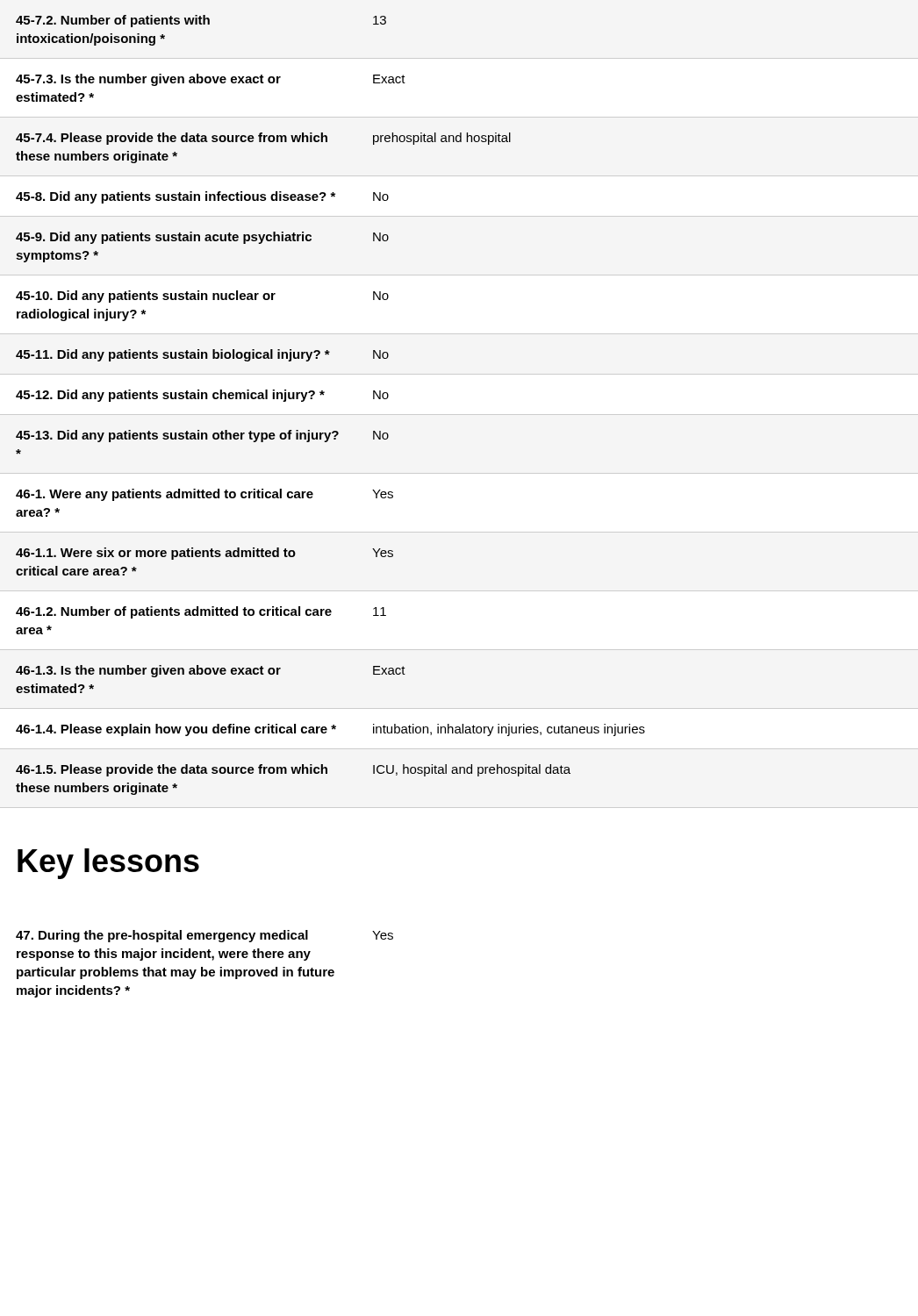Select the table that reads "47. During the pre-hospital emergency"
Screen dimensions: 1316x918
click(x=459, y=962)
